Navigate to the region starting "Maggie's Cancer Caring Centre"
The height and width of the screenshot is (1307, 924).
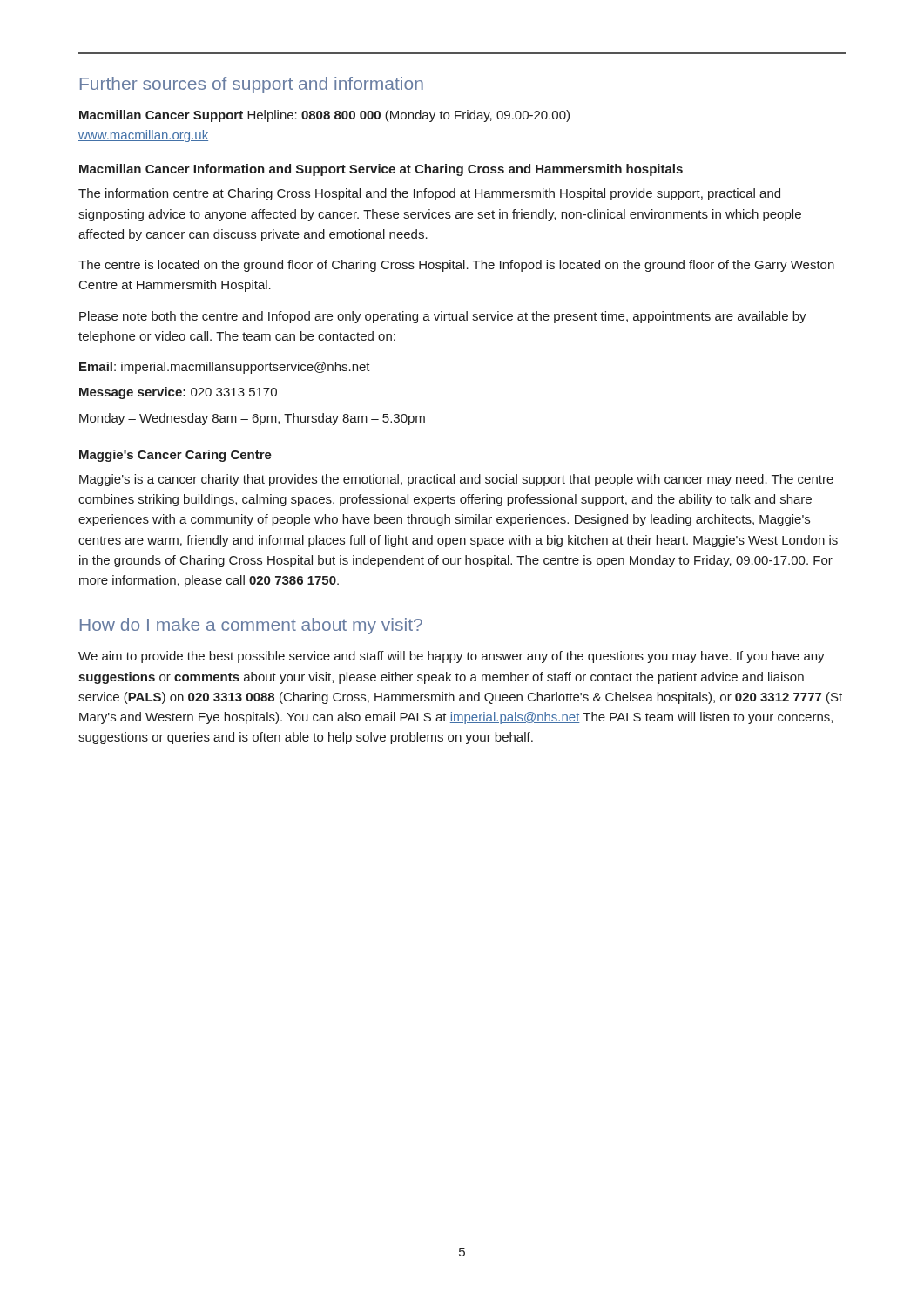(175, 454)
